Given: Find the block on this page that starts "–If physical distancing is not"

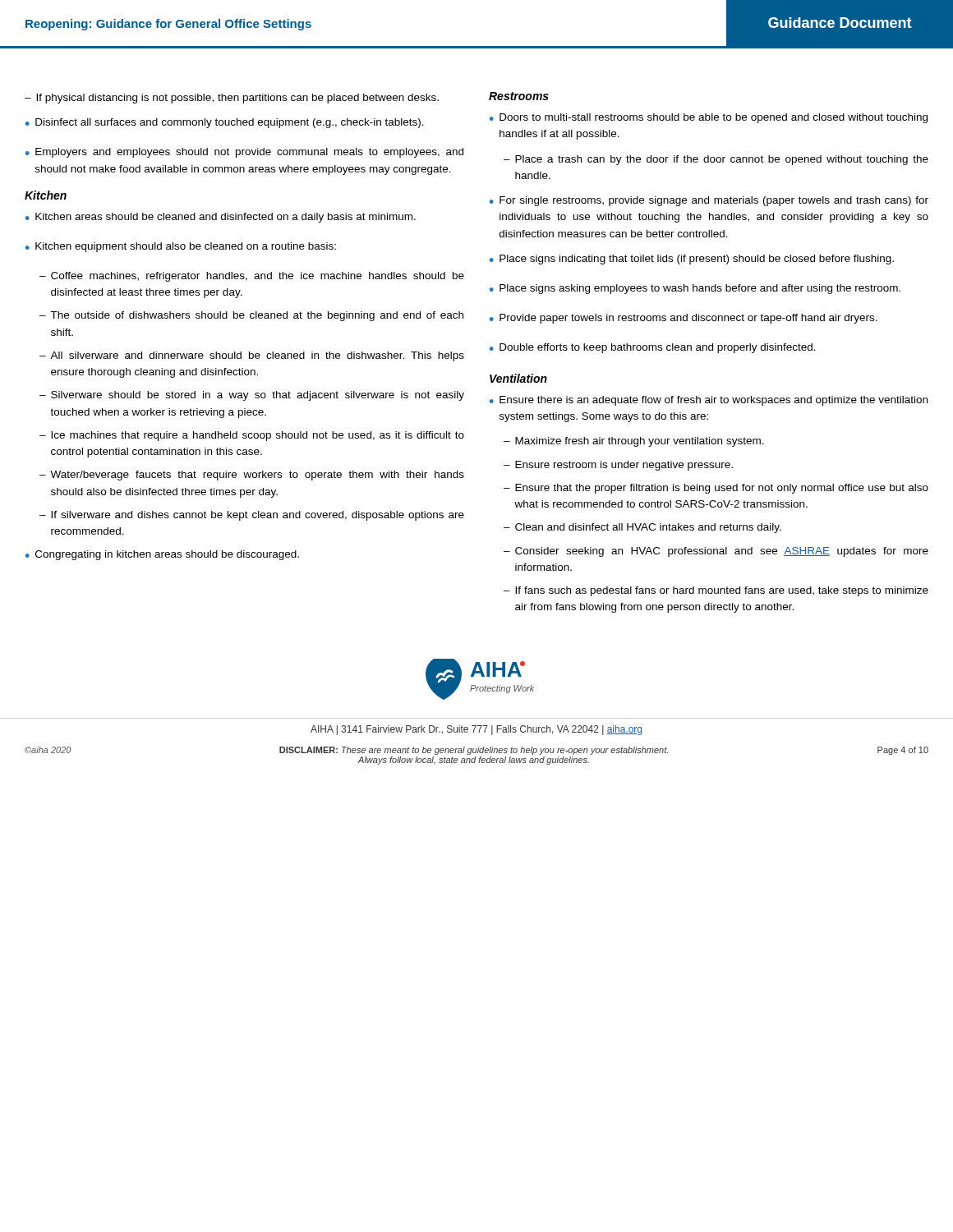Looking at the screenshot, I should tap(244, 98).
